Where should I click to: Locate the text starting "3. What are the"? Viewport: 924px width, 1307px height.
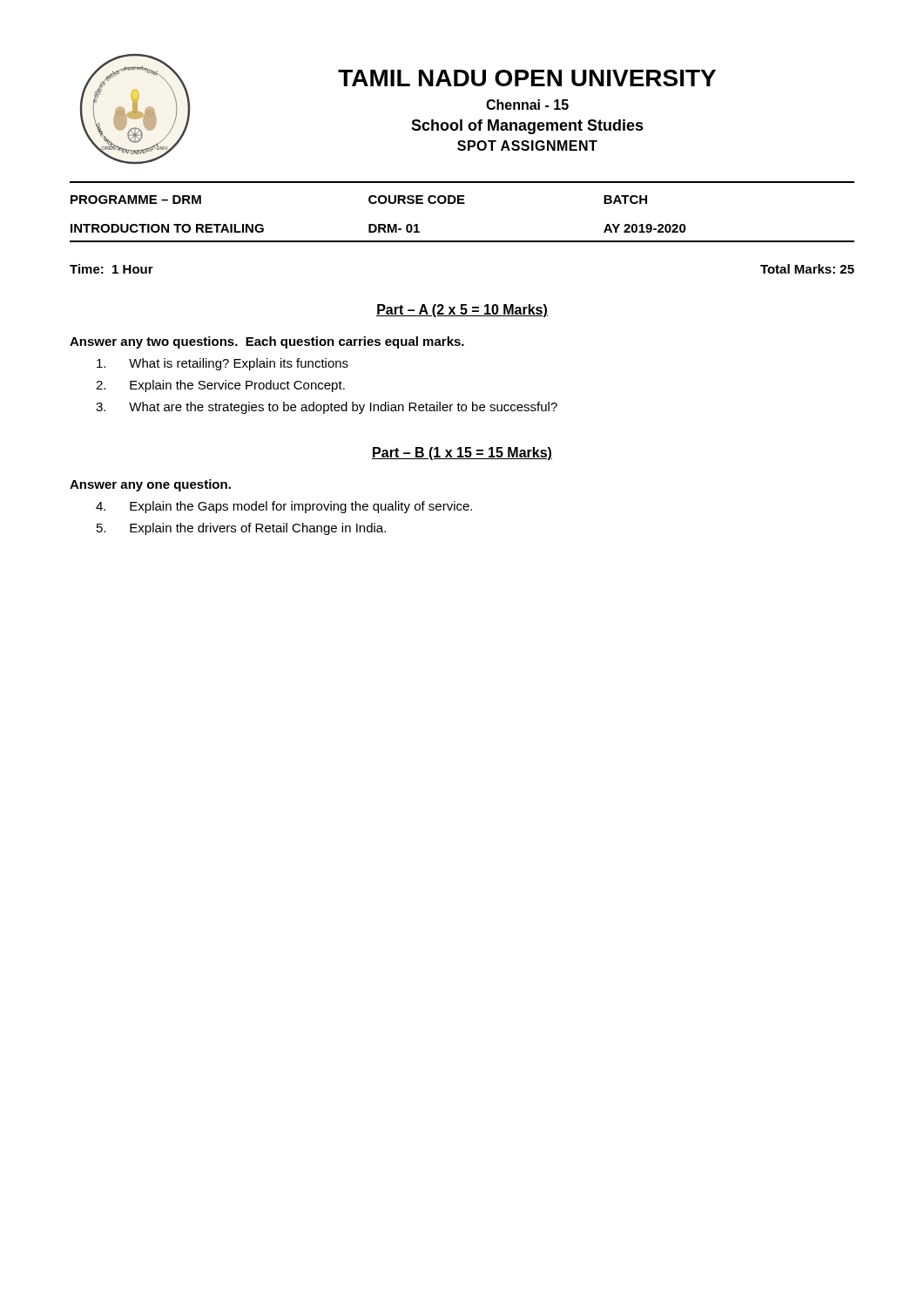(x=327, y=406)
